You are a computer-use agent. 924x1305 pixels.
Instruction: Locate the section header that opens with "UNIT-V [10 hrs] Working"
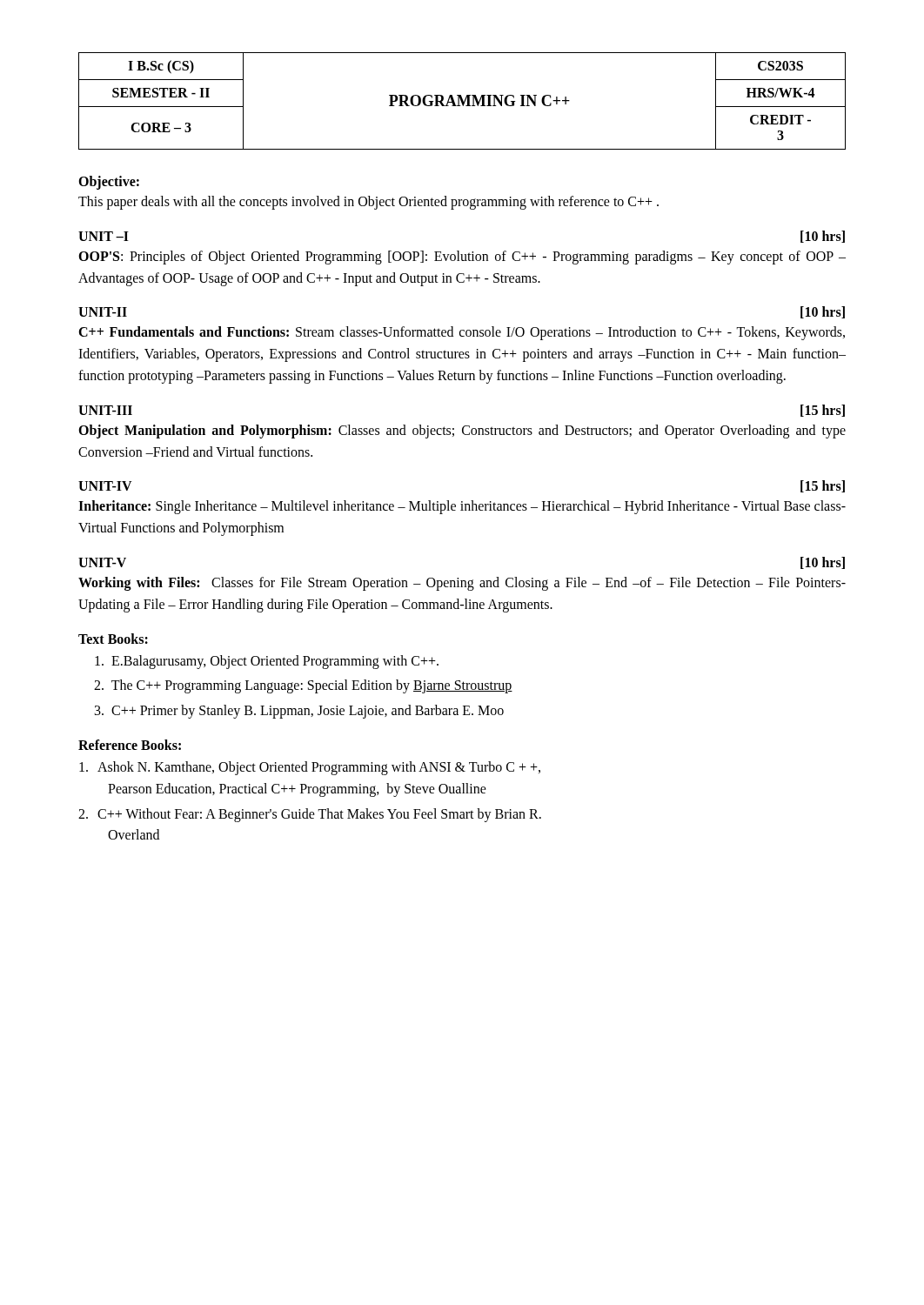click(x=462, y=585)
